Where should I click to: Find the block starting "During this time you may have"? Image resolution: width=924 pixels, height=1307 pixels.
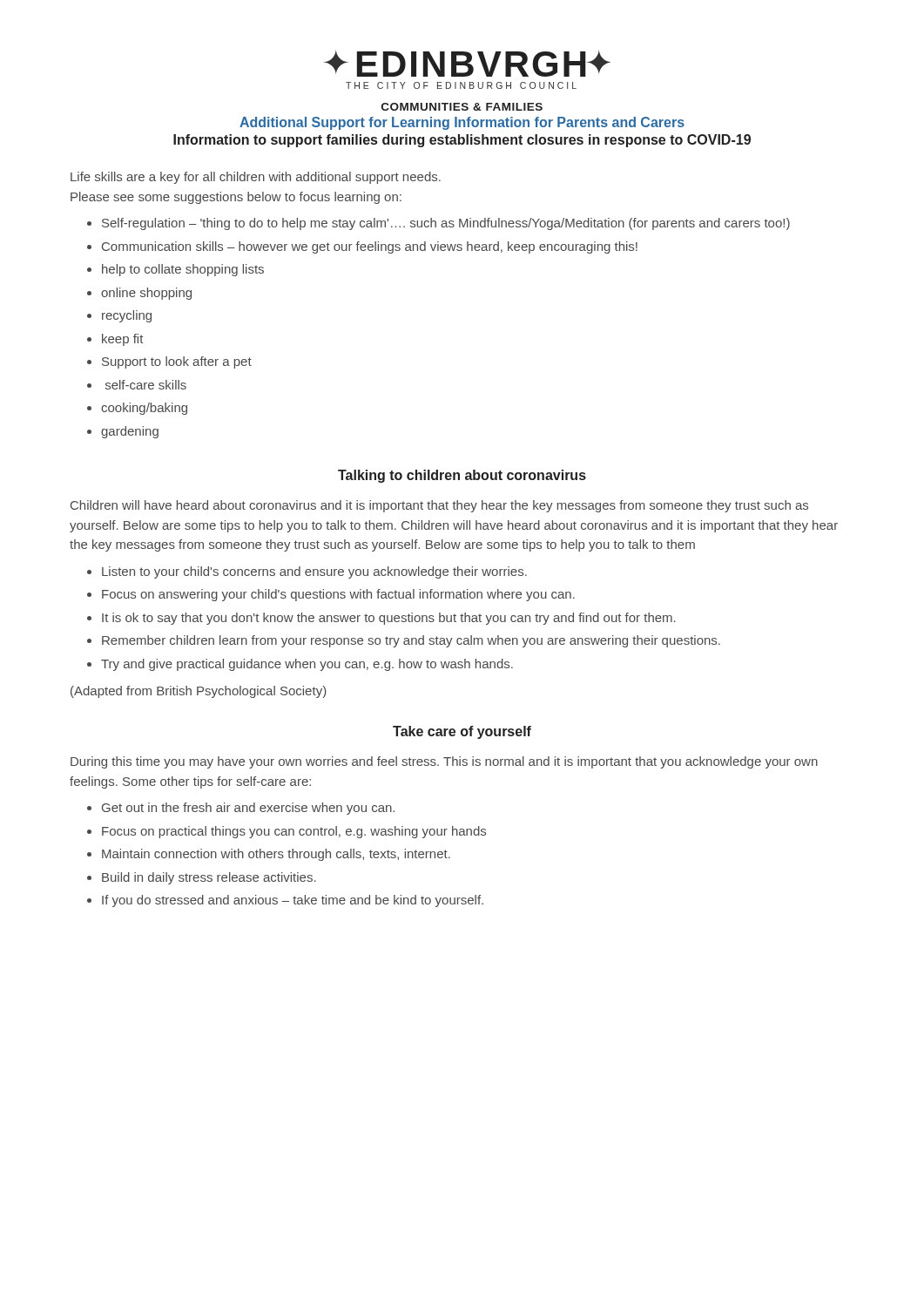444,771
